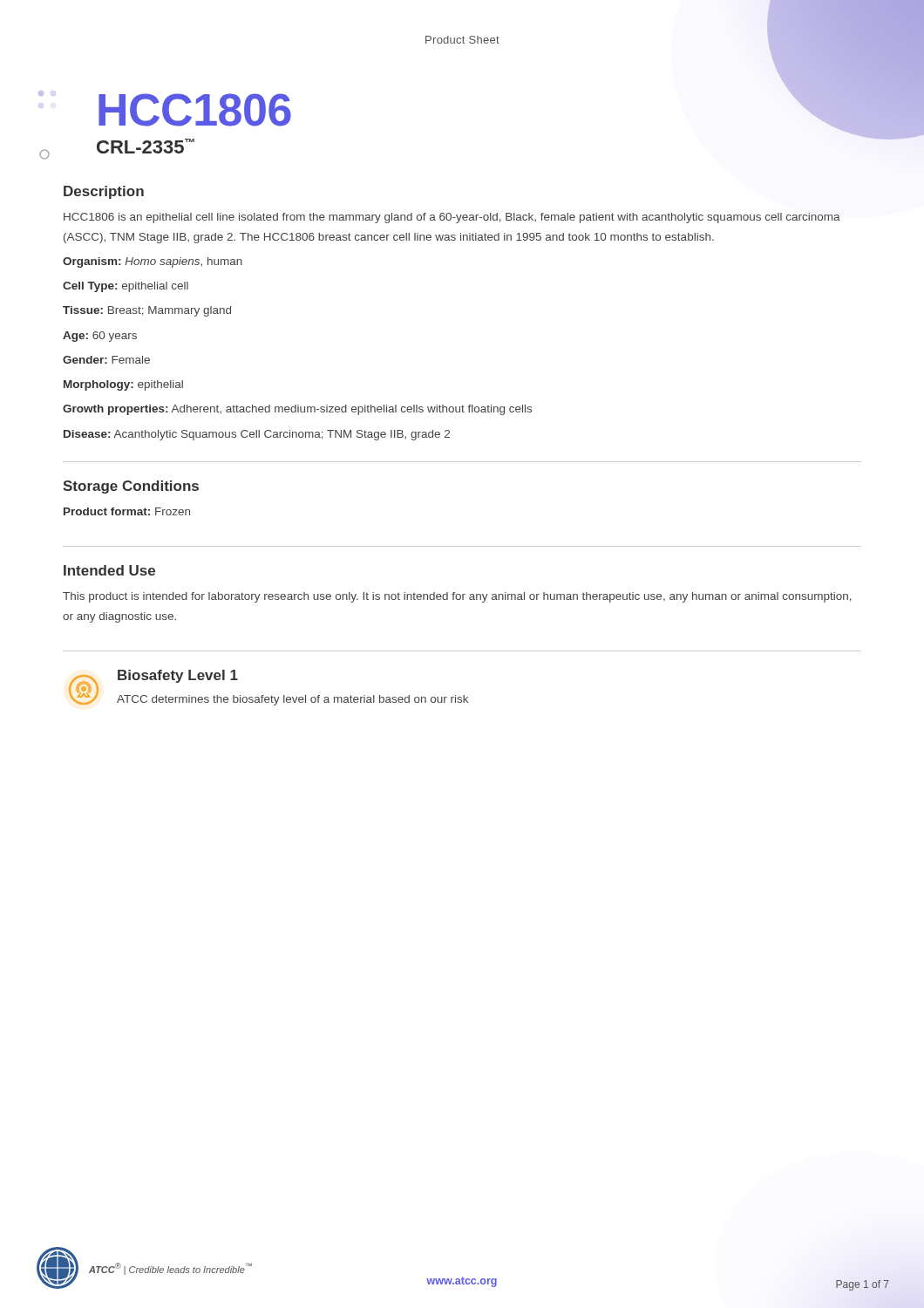Locate the block starting "HCC1806 CRL-2335™"
The width and height of the screenshot is (924, 1308).
tap(206, 111)
